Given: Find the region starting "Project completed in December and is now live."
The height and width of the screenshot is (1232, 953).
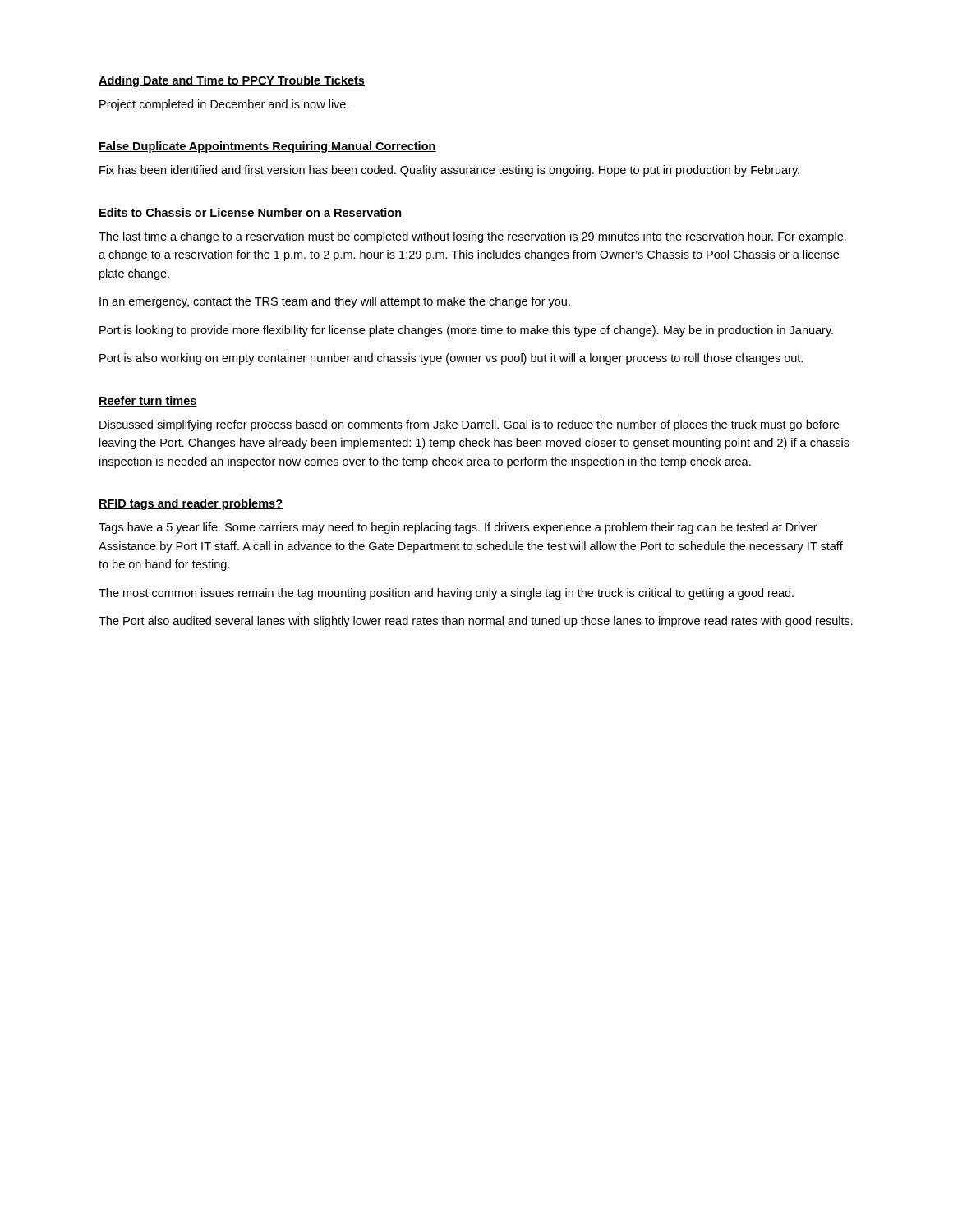Looking at the screenshot, I should click(x=224, y=104).
